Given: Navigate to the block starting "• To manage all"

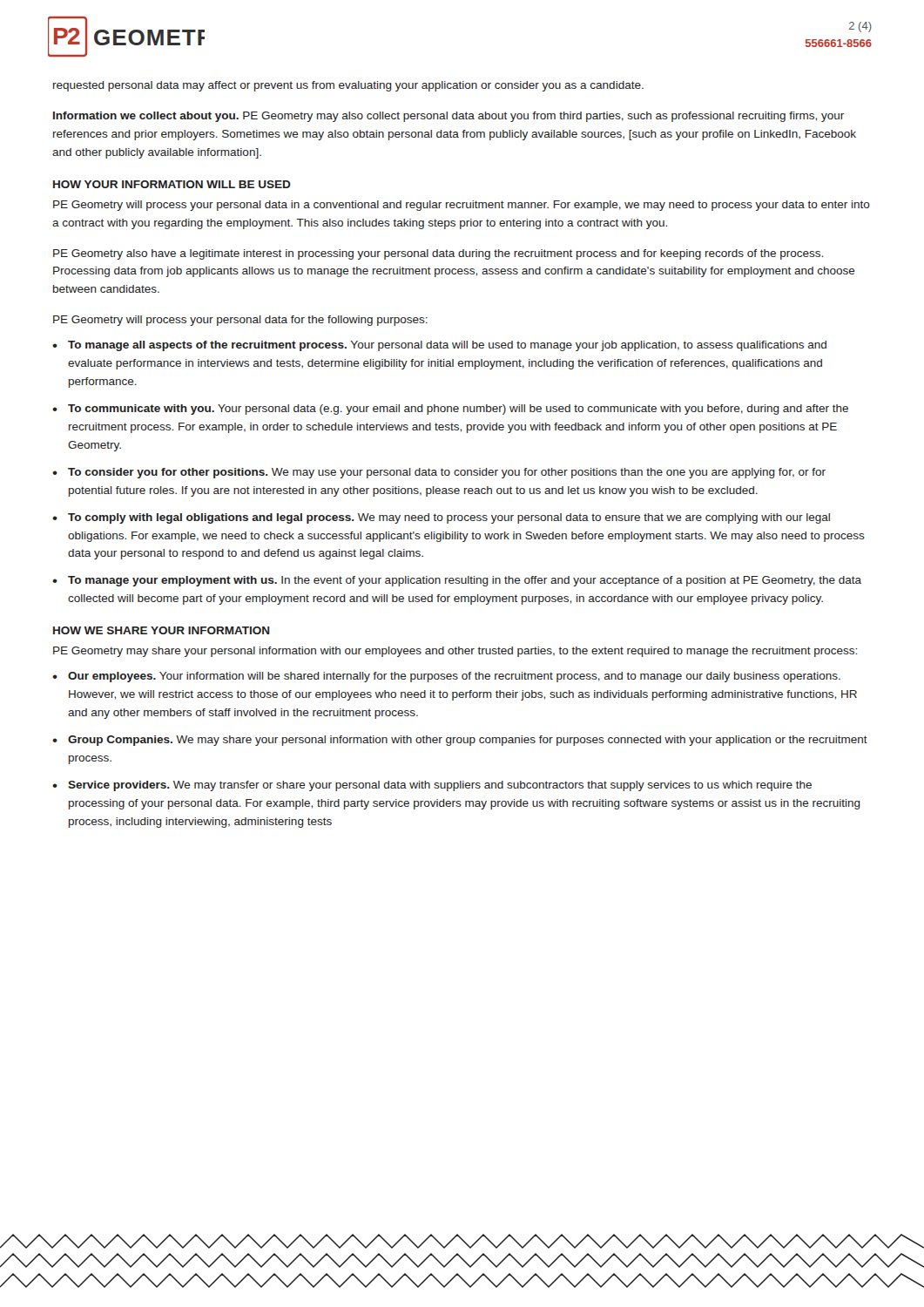Looking at the screenshot, I should tap(462, 364).
